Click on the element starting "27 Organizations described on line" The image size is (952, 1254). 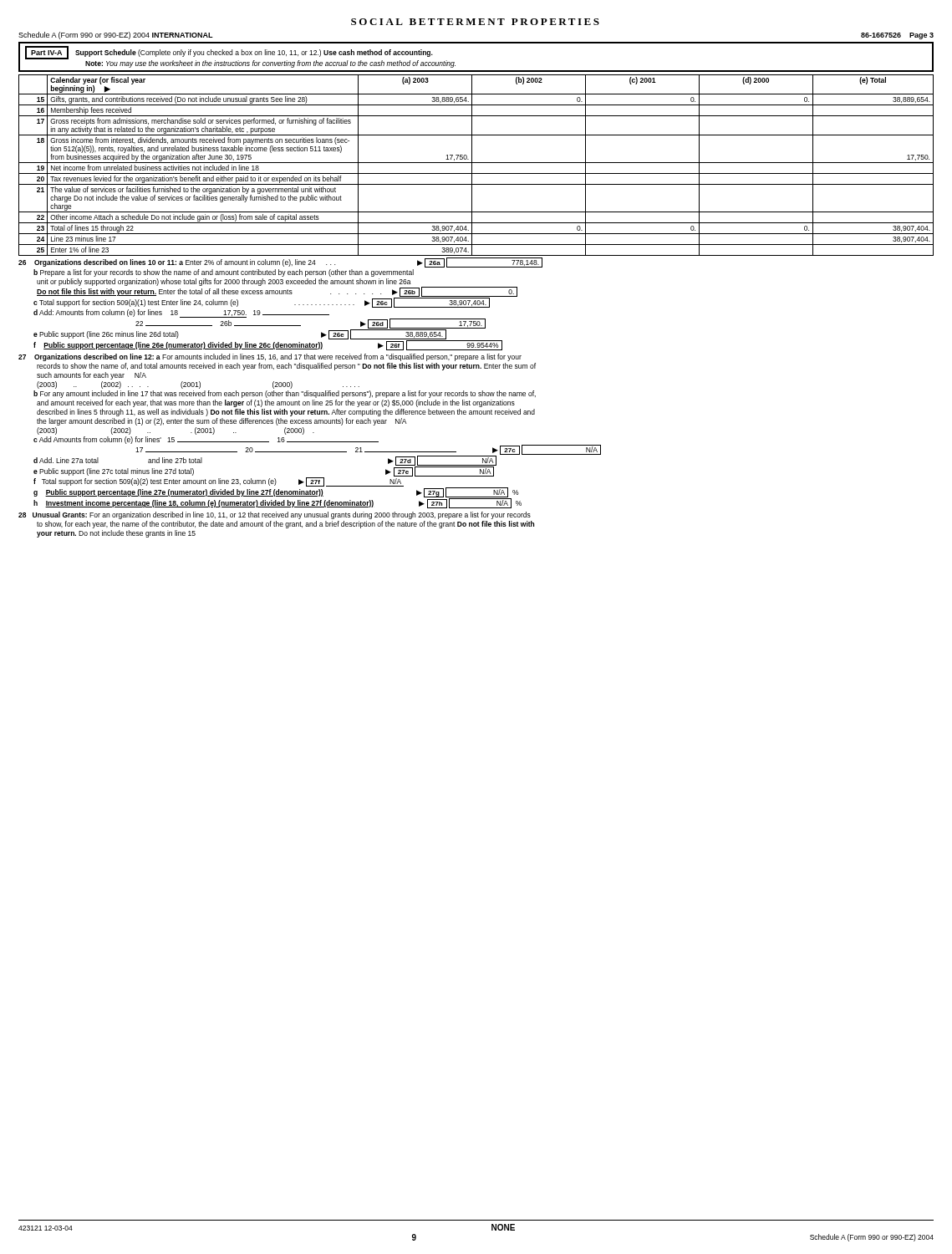point(270,357)
